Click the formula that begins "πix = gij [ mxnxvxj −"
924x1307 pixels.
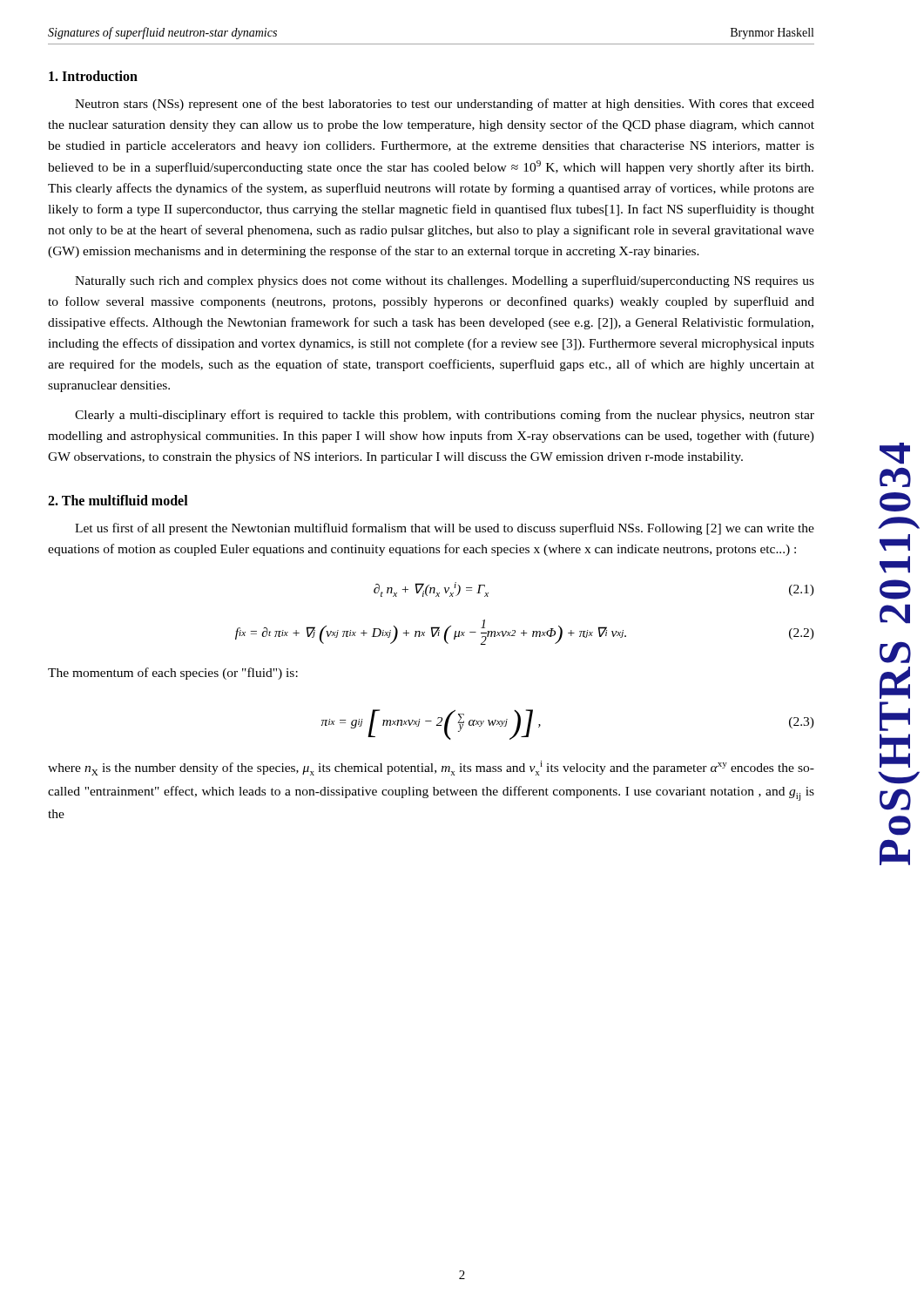pos(448,724)
